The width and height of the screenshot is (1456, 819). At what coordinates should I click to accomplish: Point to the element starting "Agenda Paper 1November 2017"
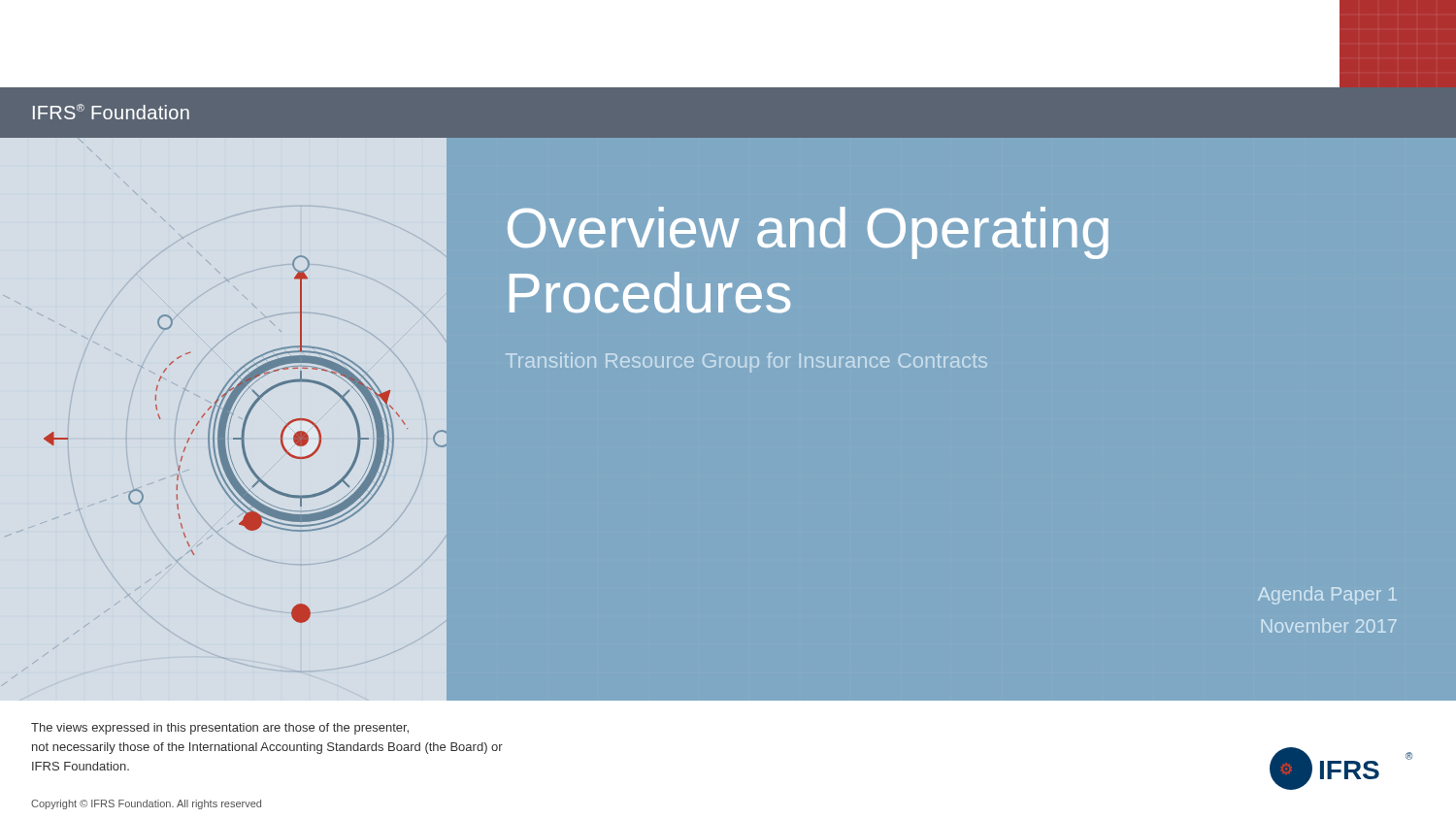click(1328, 610)
